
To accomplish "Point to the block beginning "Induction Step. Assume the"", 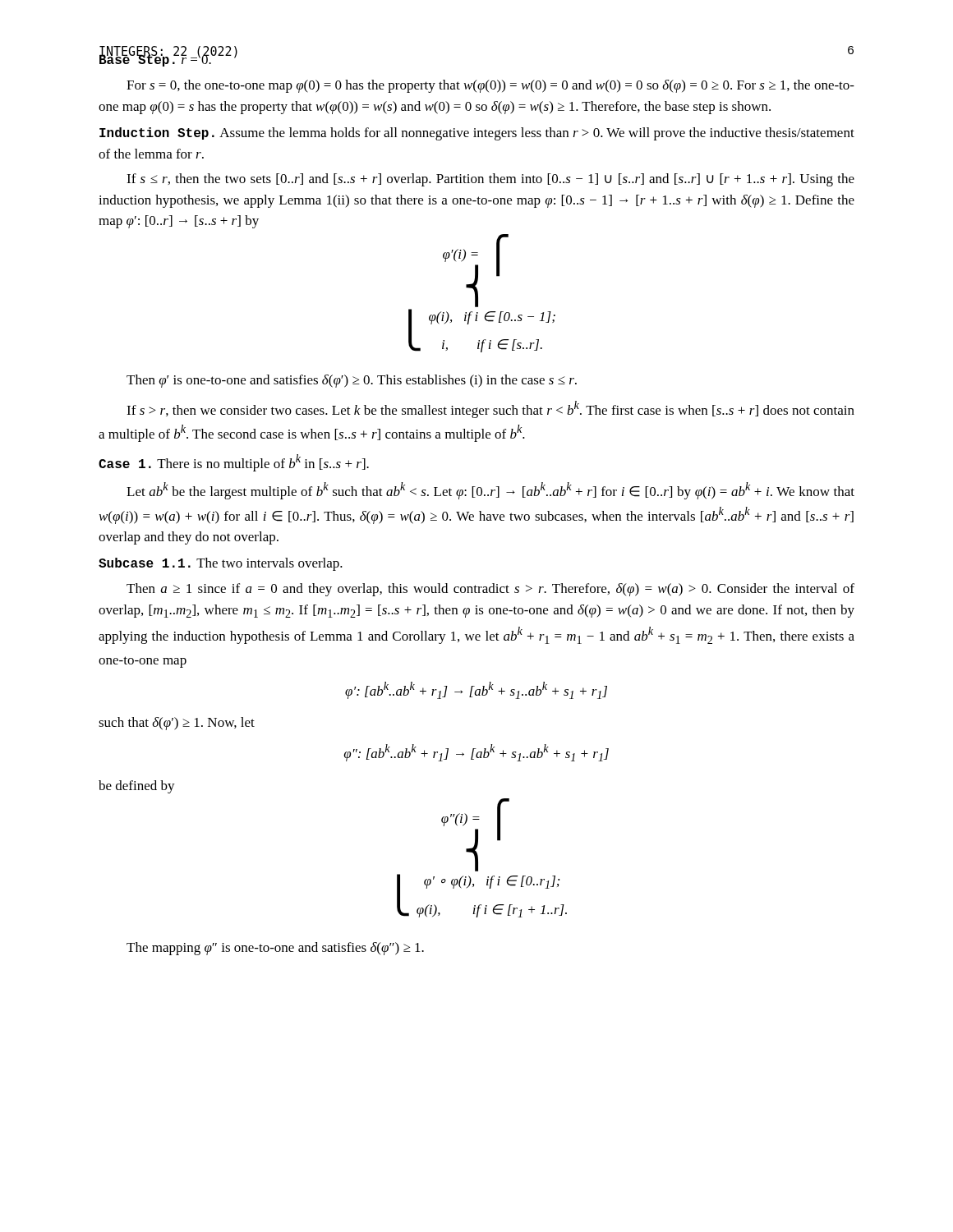I will 476,143.
